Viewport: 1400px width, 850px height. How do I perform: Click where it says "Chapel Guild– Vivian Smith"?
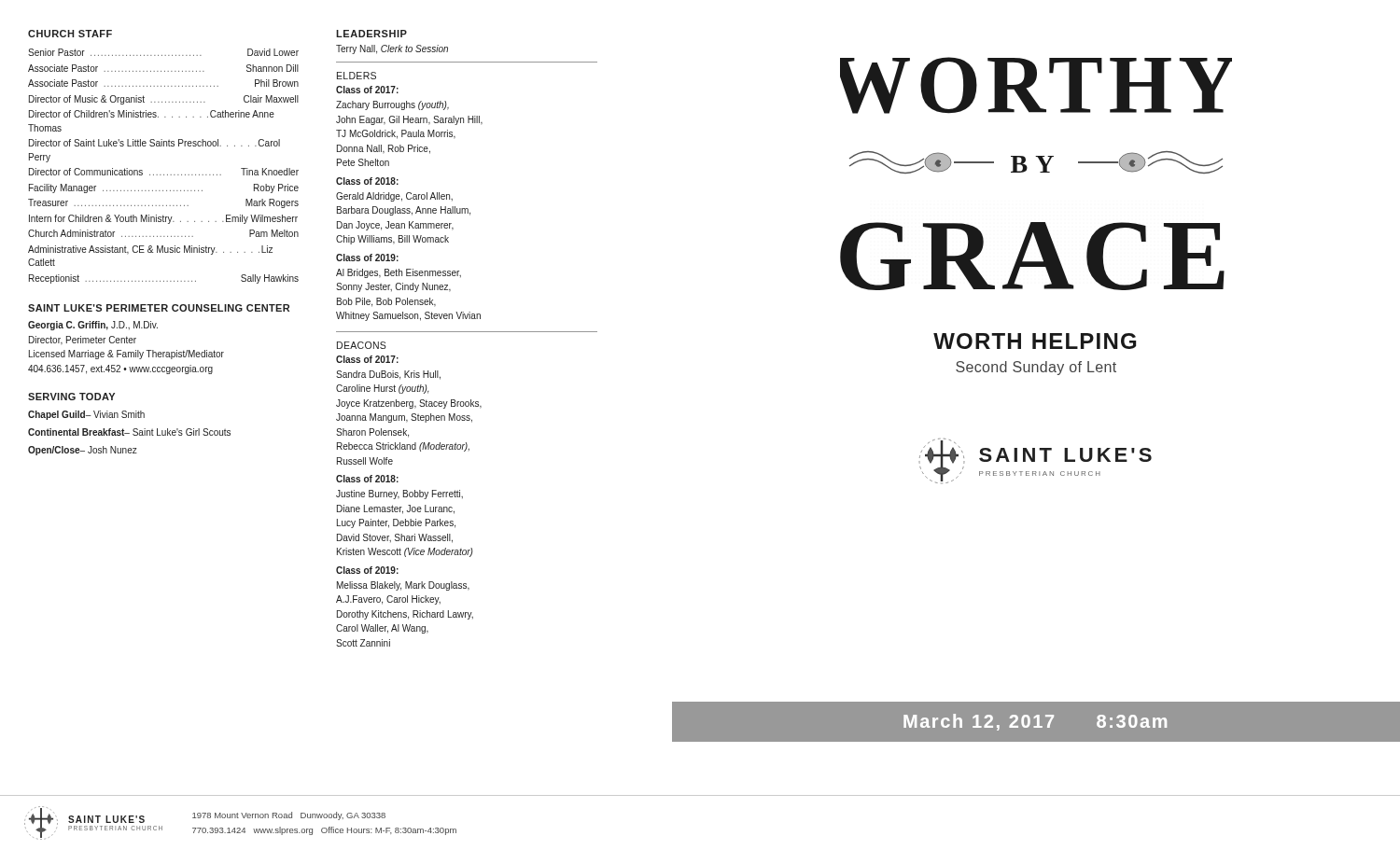click(x=87, y=415)
